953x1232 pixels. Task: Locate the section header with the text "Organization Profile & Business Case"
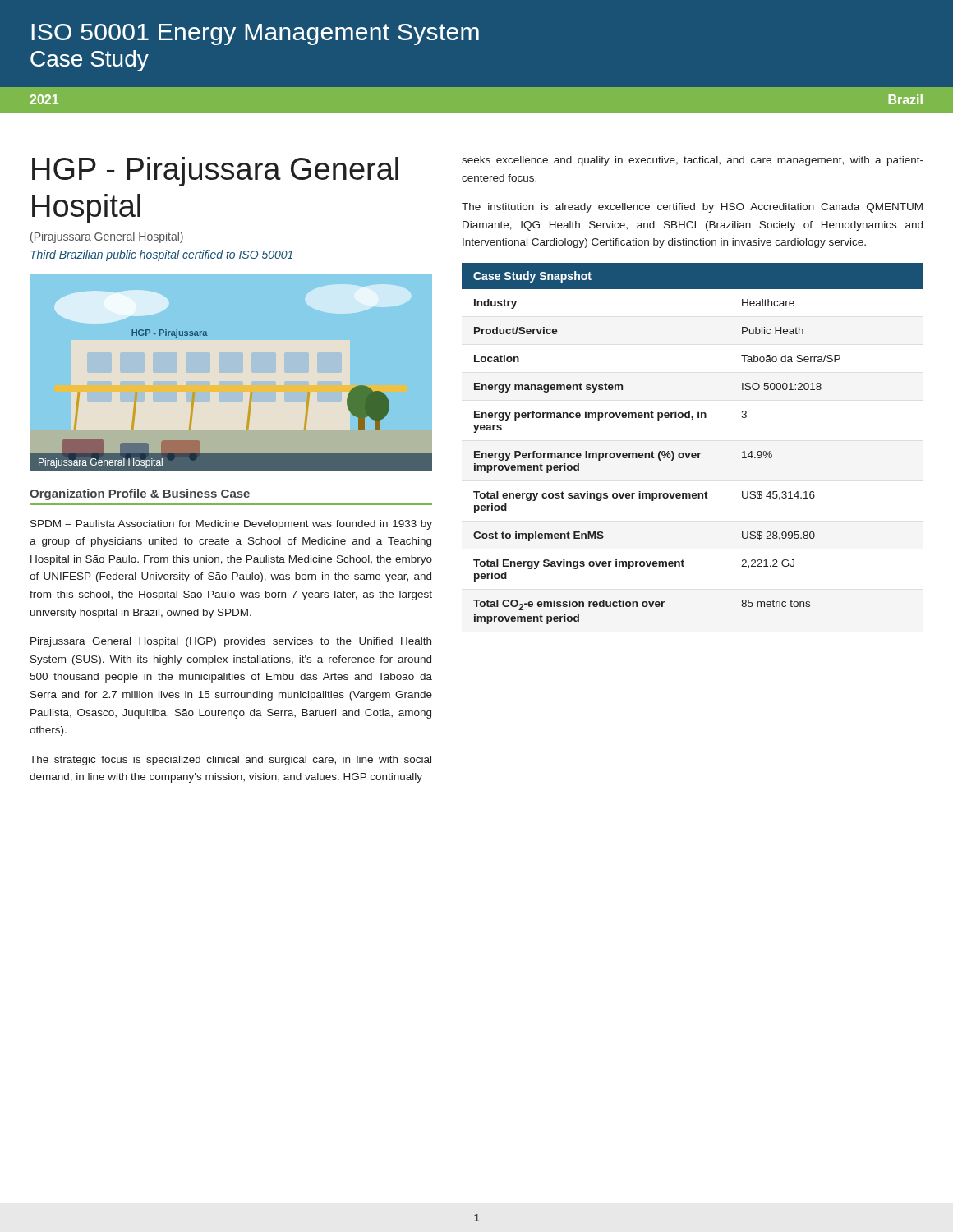click(x=140, y=493)
